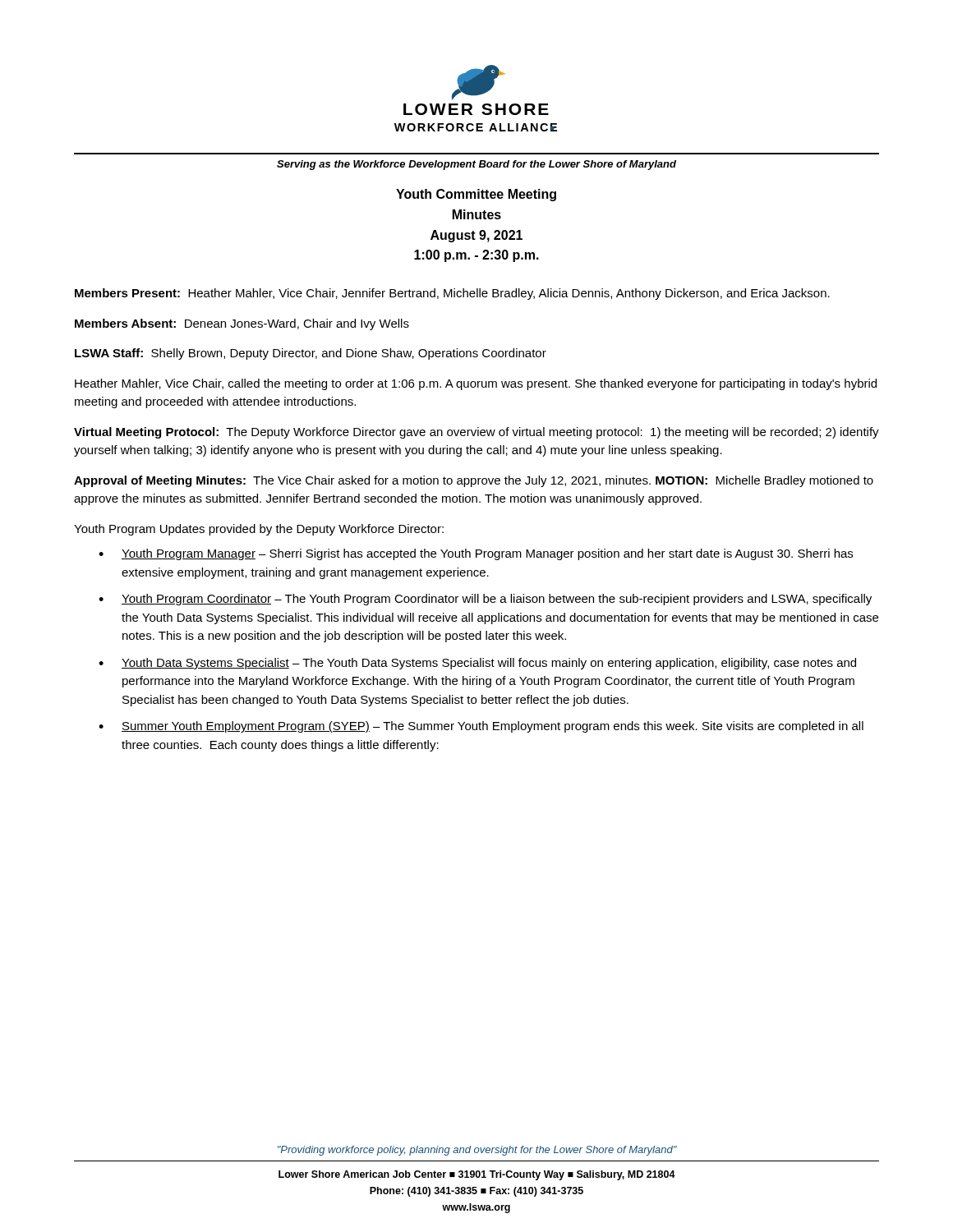Point to the element starting "Members Present: Heather Mahler,"
The width and height of the screenshot is (953, 1232).
[452, 293]
